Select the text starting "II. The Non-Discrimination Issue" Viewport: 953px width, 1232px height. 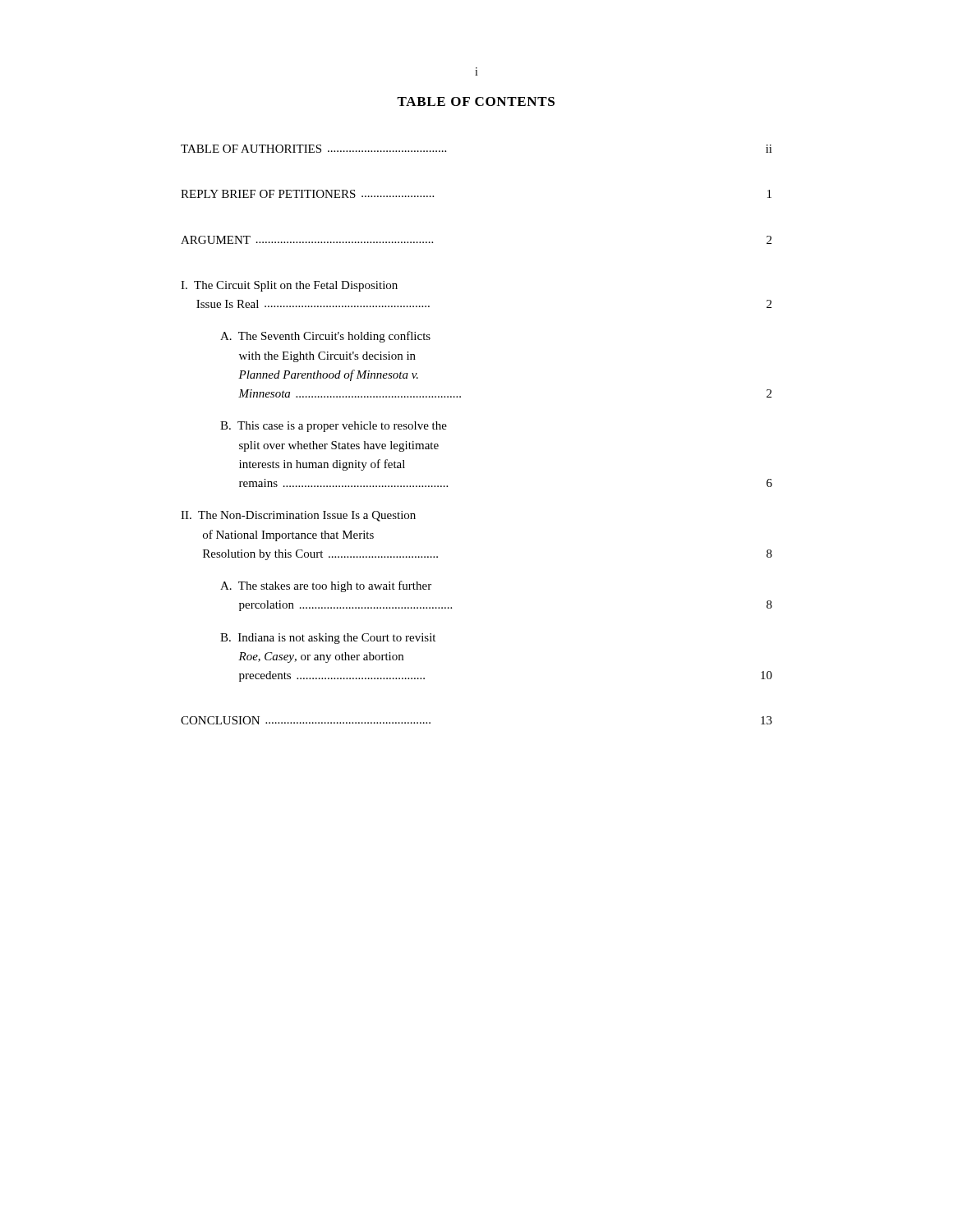tap(298, 516)
